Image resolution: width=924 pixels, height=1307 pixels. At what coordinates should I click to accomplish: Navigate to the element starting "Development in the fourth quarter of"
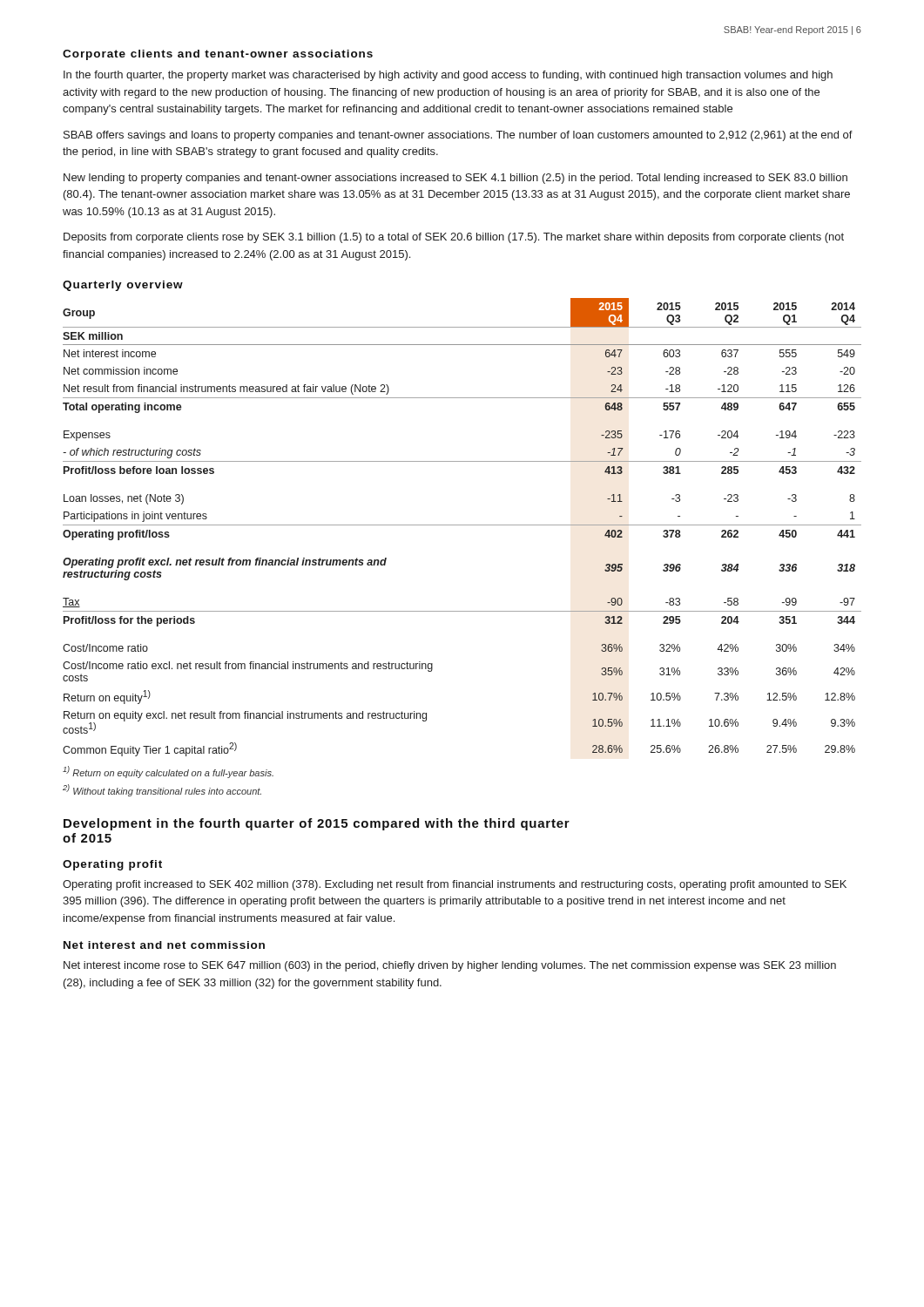[462, 830]
